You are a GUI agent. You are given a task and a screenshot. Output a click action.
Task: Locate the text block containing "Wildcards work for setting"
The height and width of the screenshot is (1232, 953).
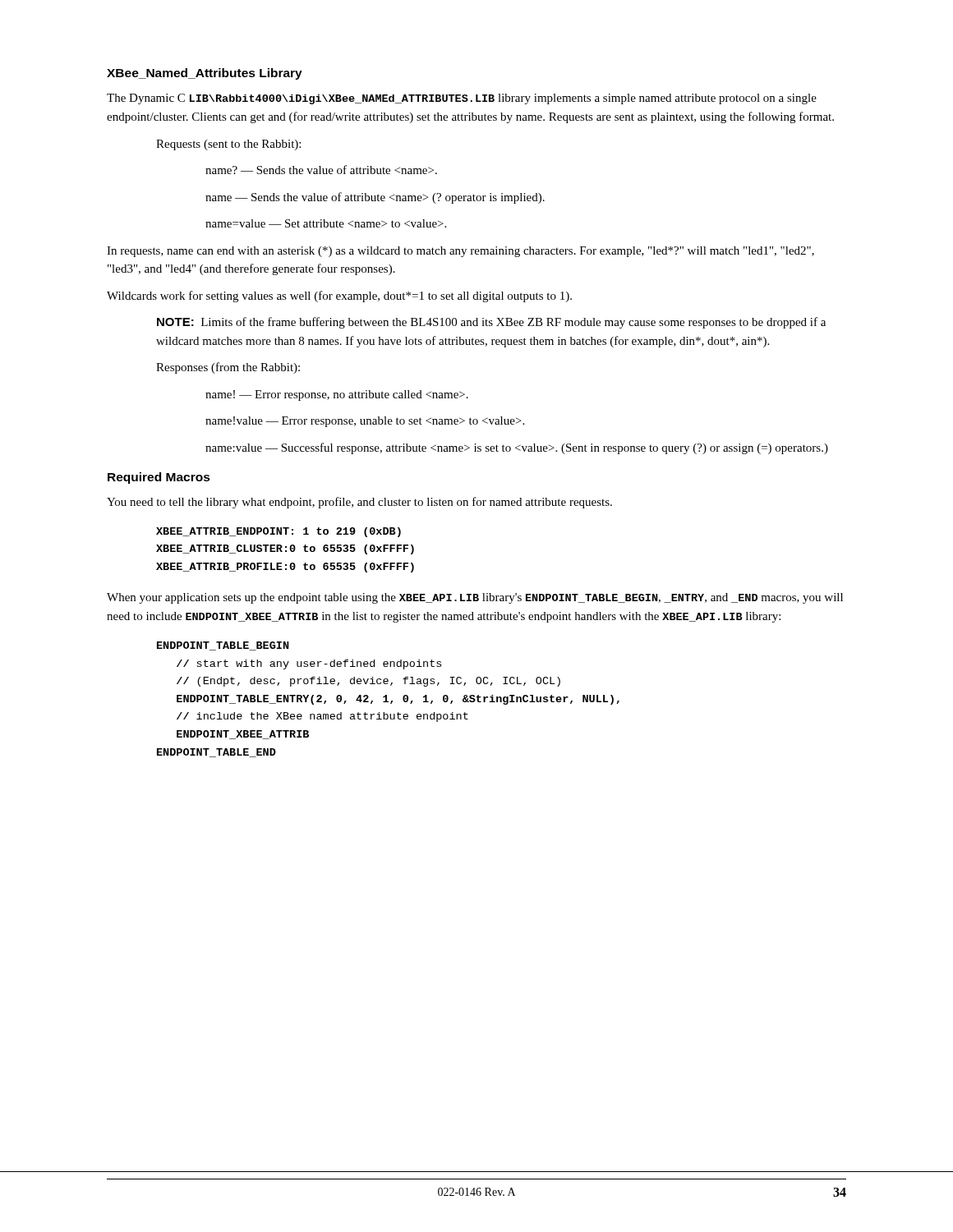click(x=340, y=295)
